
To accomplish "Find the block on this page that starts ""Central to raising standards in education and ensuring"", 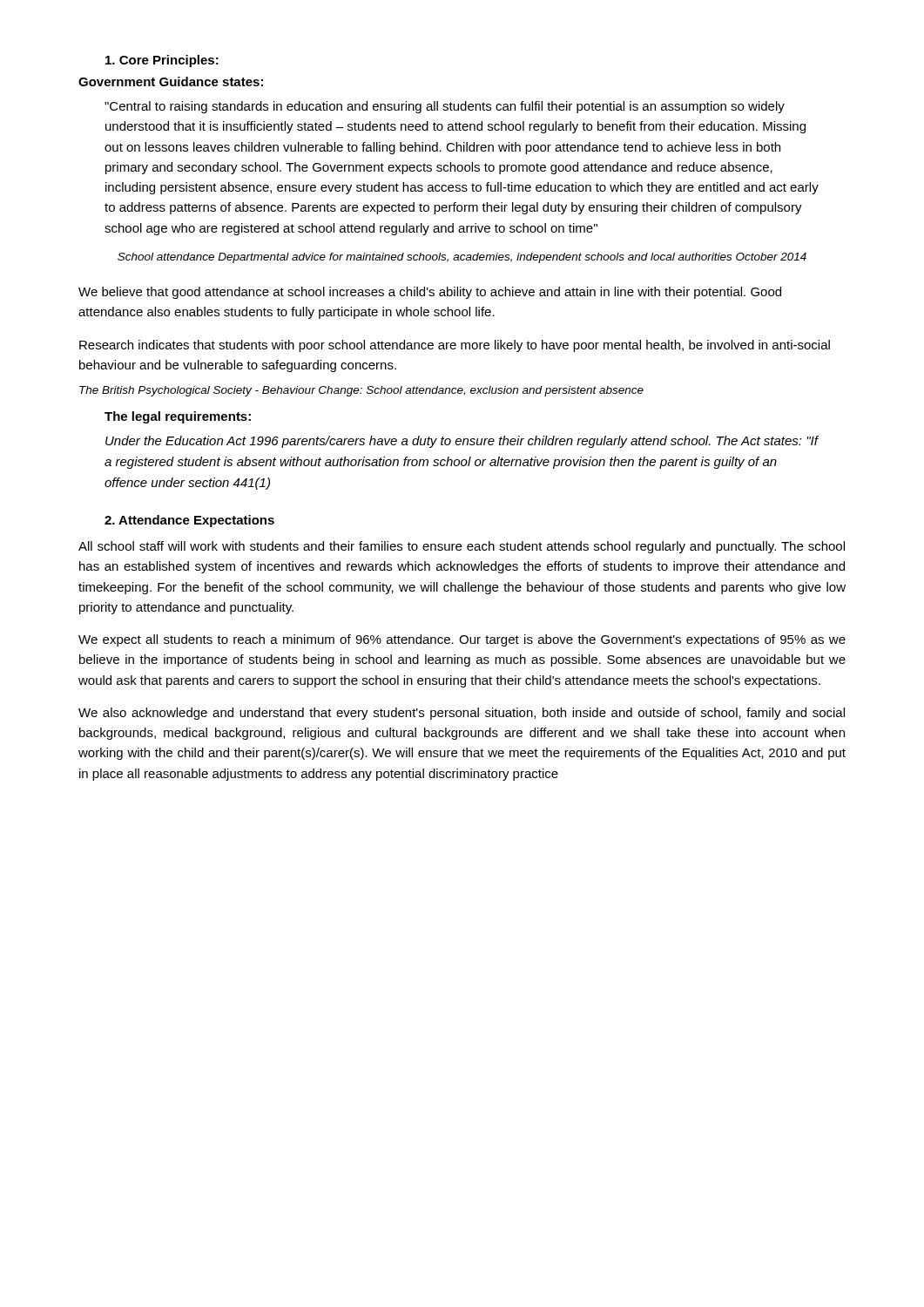I will pos(461,167).
